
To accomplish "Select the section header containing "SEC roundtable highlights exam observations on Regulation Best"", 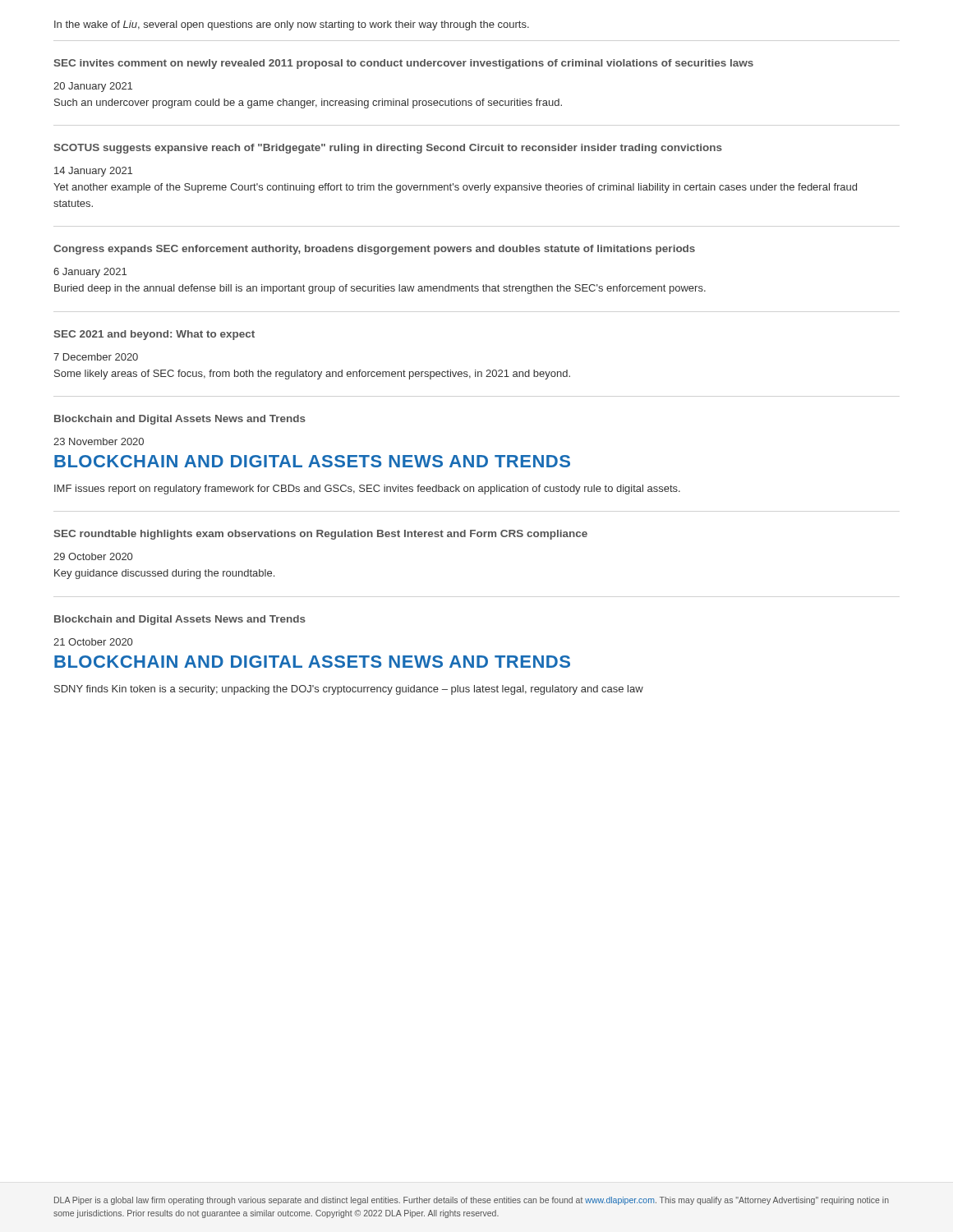I will click(x=321, y=534).
